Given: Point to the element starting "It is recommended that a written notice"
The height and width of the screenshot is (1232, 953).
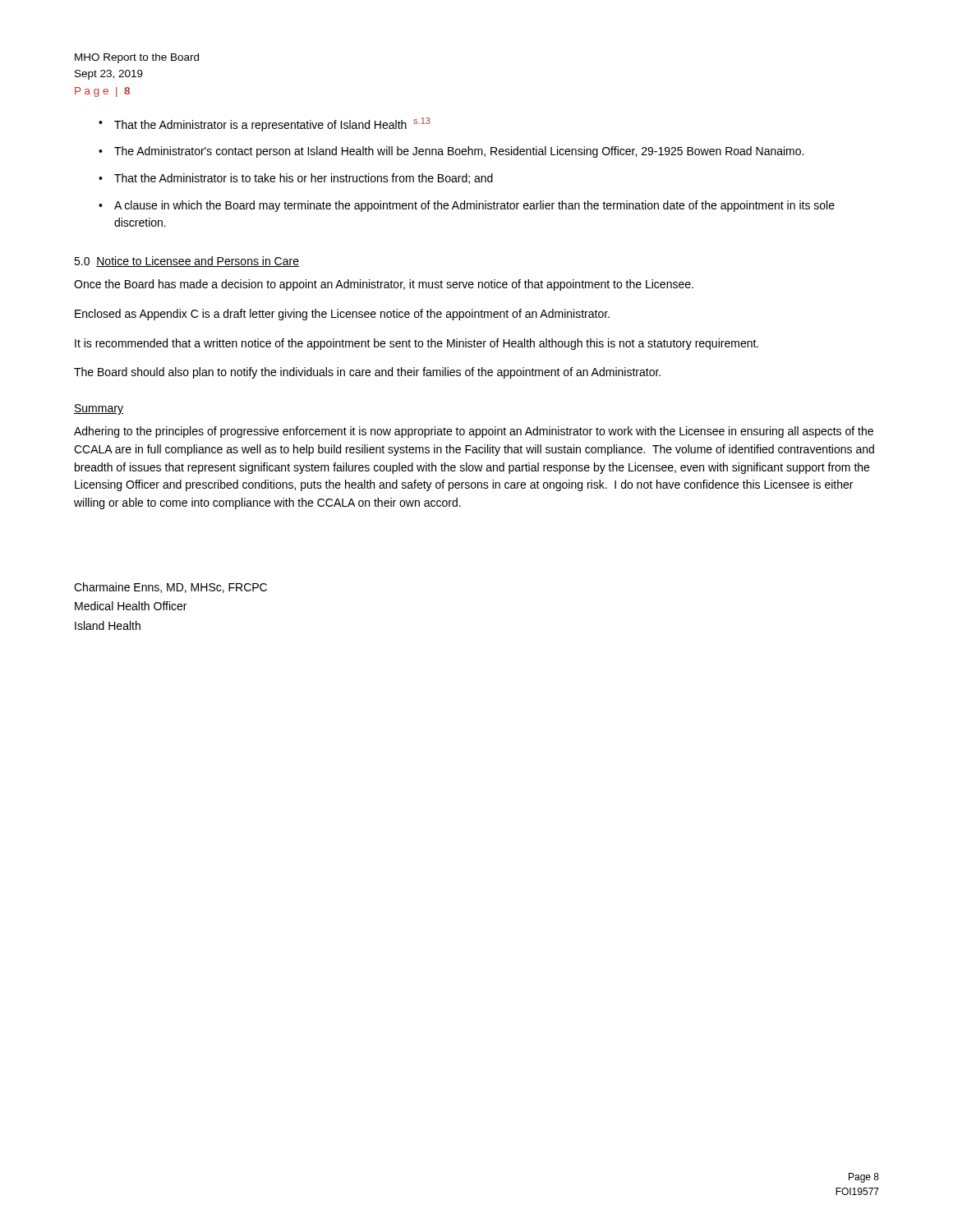Looking at the screenshot, I should coord(417,343).
